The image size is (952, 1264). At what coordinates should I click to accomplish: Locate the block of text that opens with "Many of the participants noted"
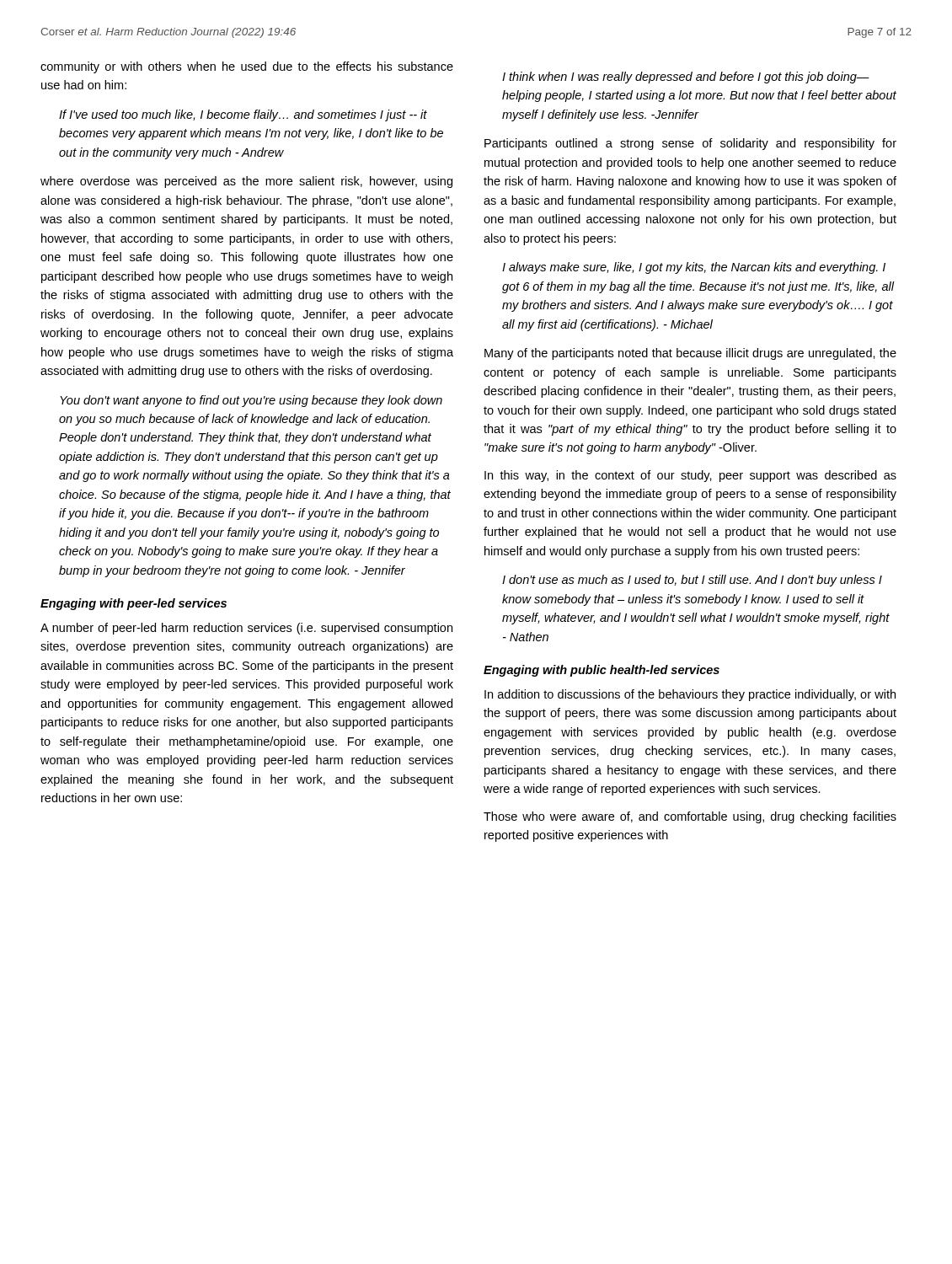pyautogui.click(x=690, y=400)
